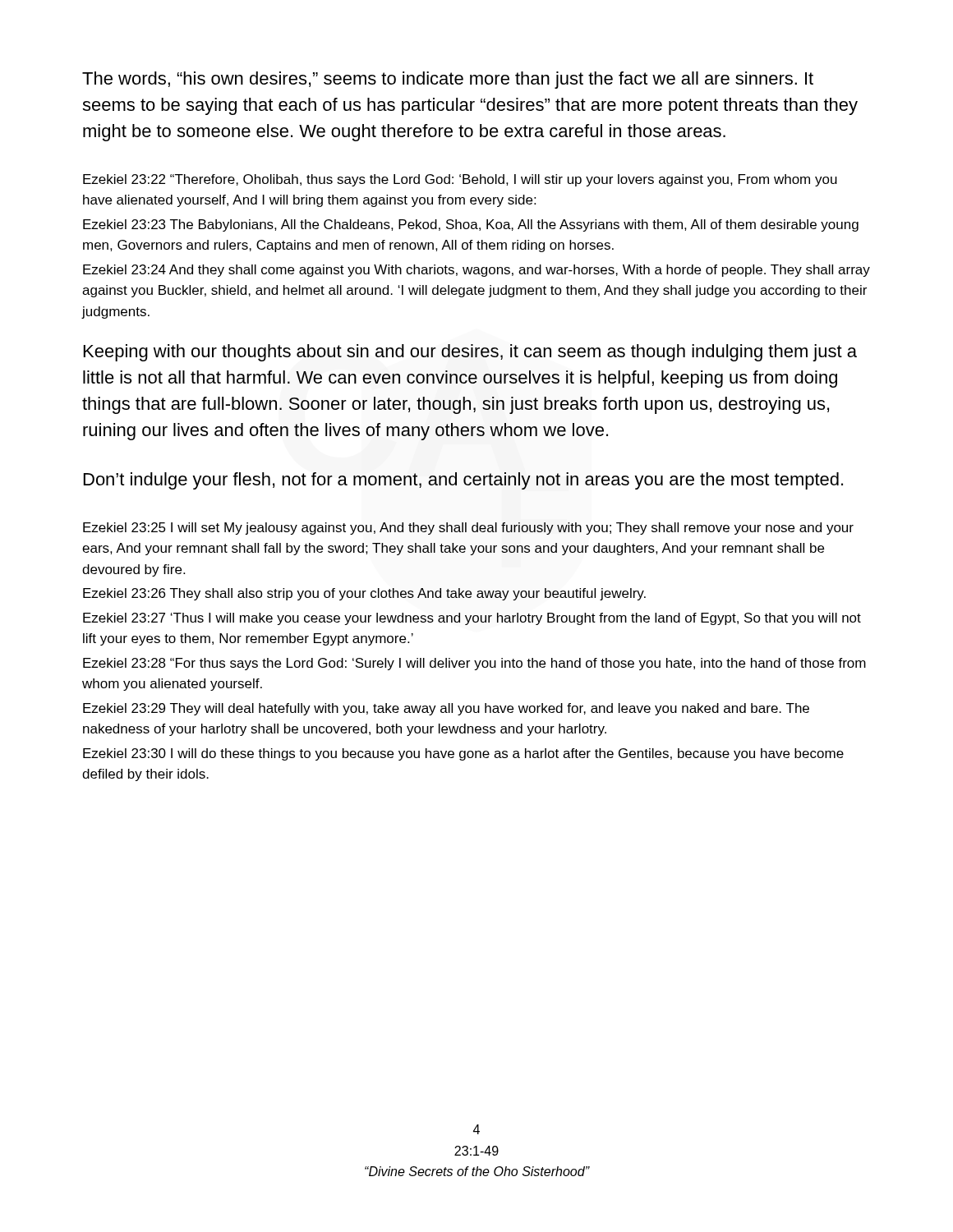This screenshot has width=953, height=1232.
Task: Click on the text starting "Ezekiel 23:23 The Babylonians, All"
Action: click(x=471, y=235)
